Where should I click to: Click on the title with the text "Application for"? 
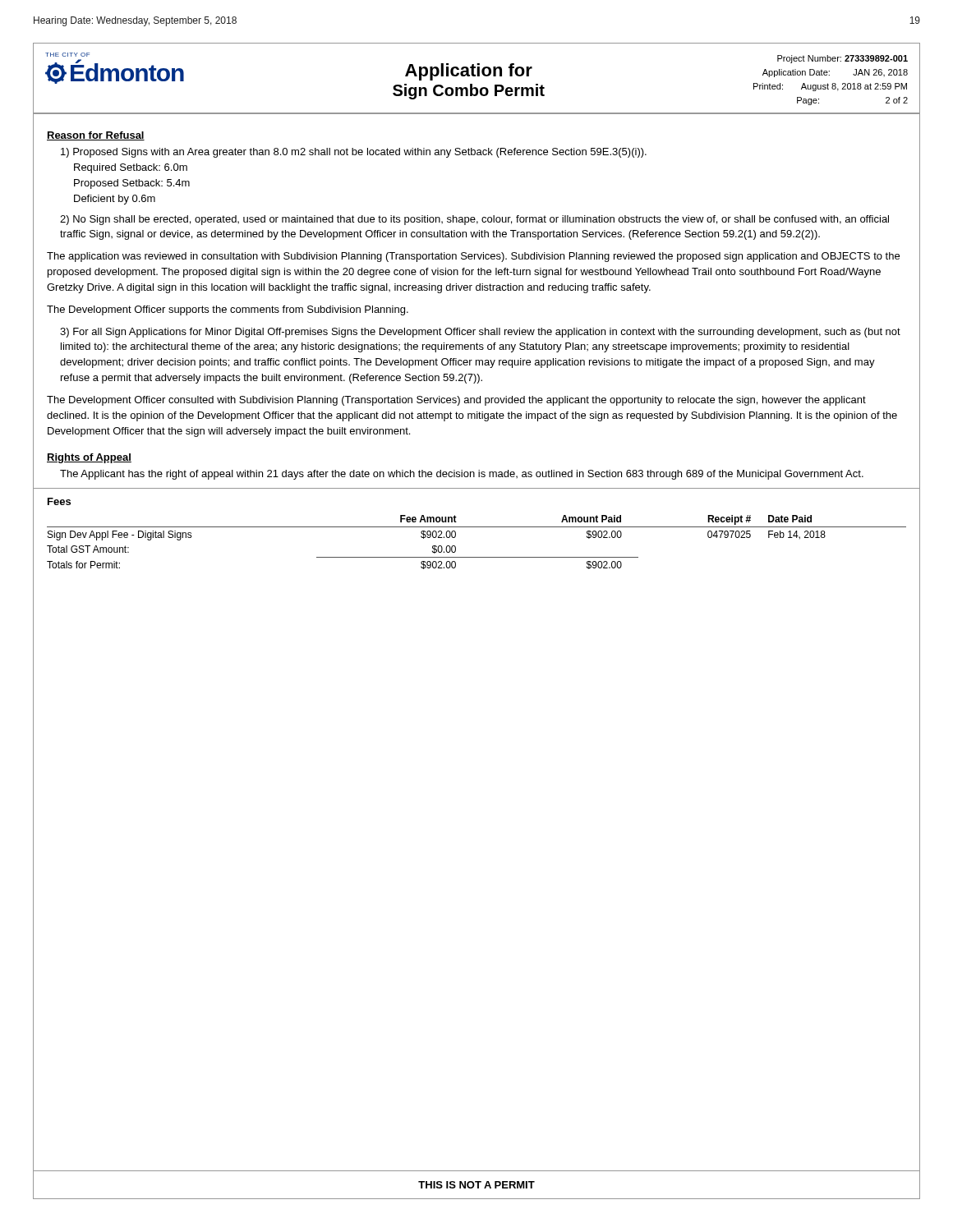[468, 70]
